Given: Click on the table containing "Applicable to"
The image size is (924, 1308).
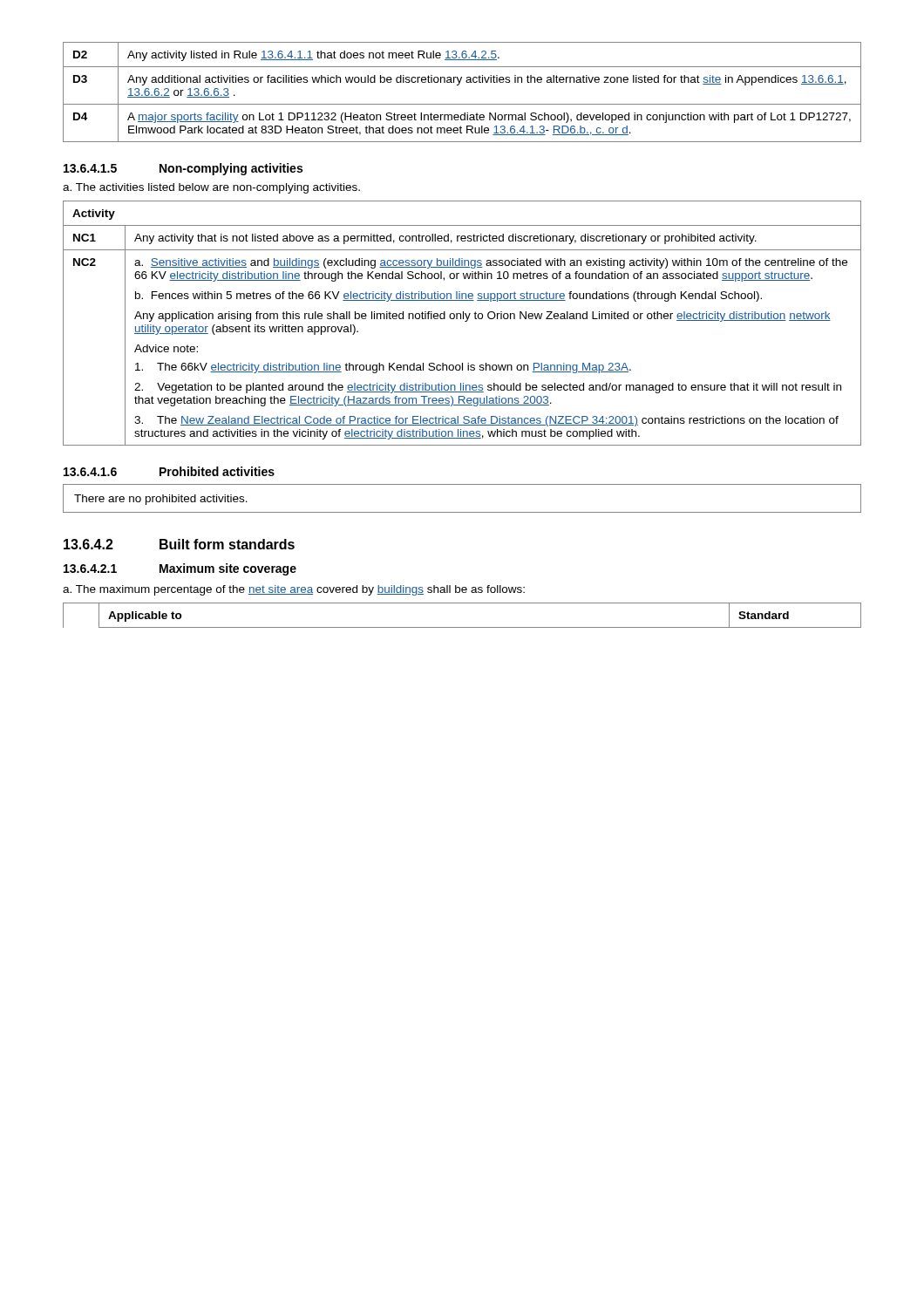Looking at the screenshot, I should coord(462,615).
